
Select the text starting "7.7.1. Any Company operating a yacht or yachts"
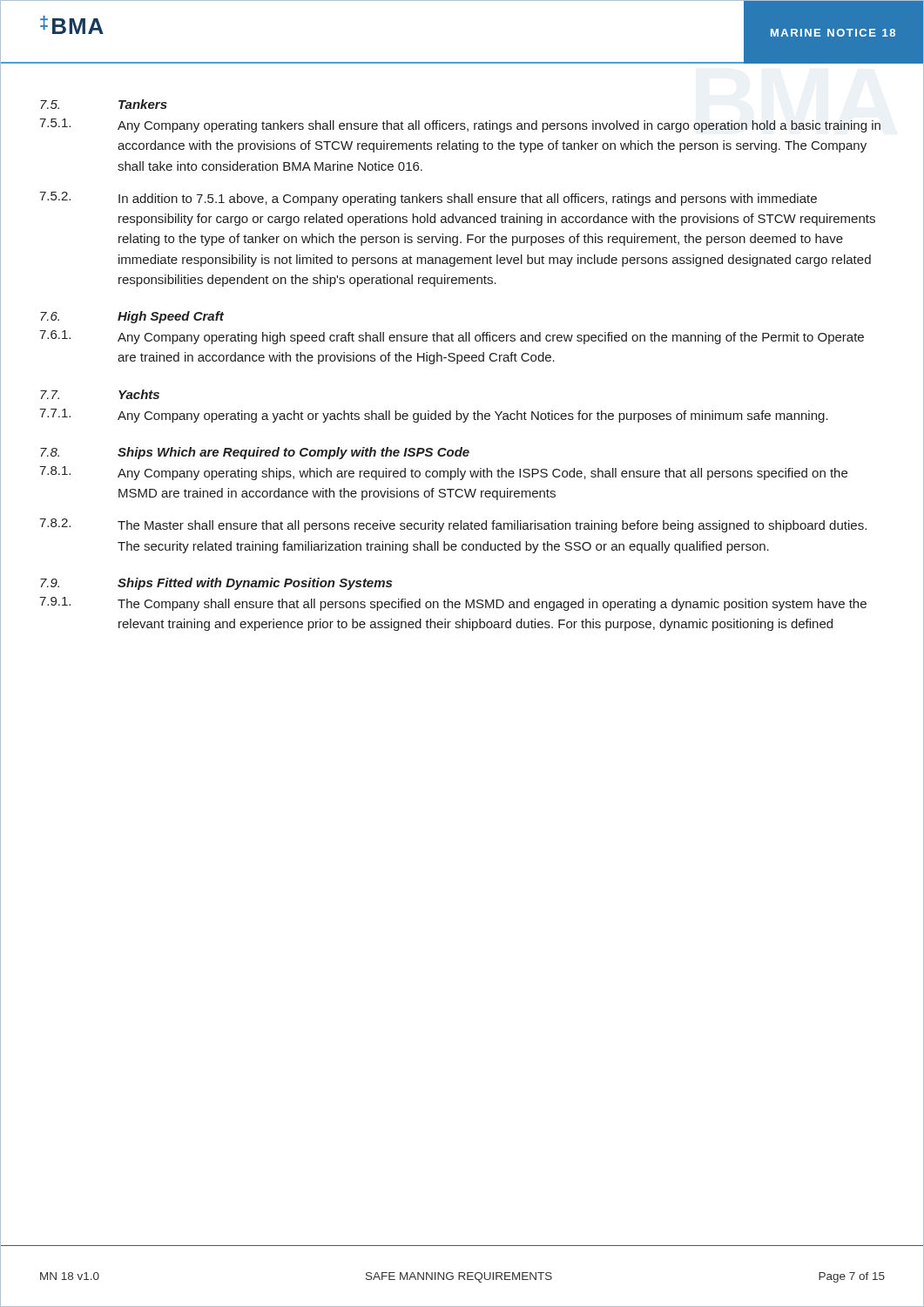click(x=462, y=415)
